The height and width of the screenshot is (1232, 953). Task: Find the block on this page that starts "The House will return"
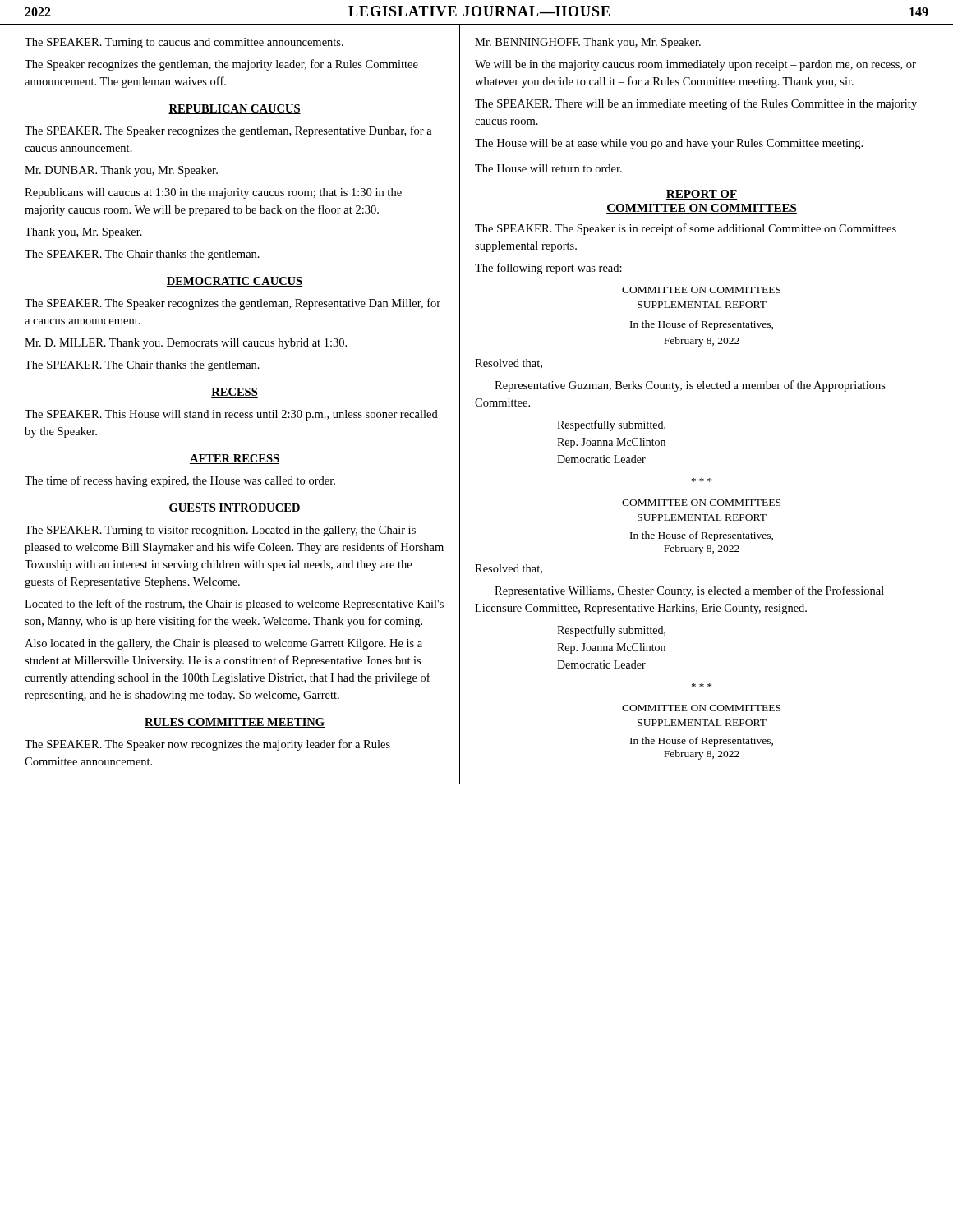click(548, 168)
